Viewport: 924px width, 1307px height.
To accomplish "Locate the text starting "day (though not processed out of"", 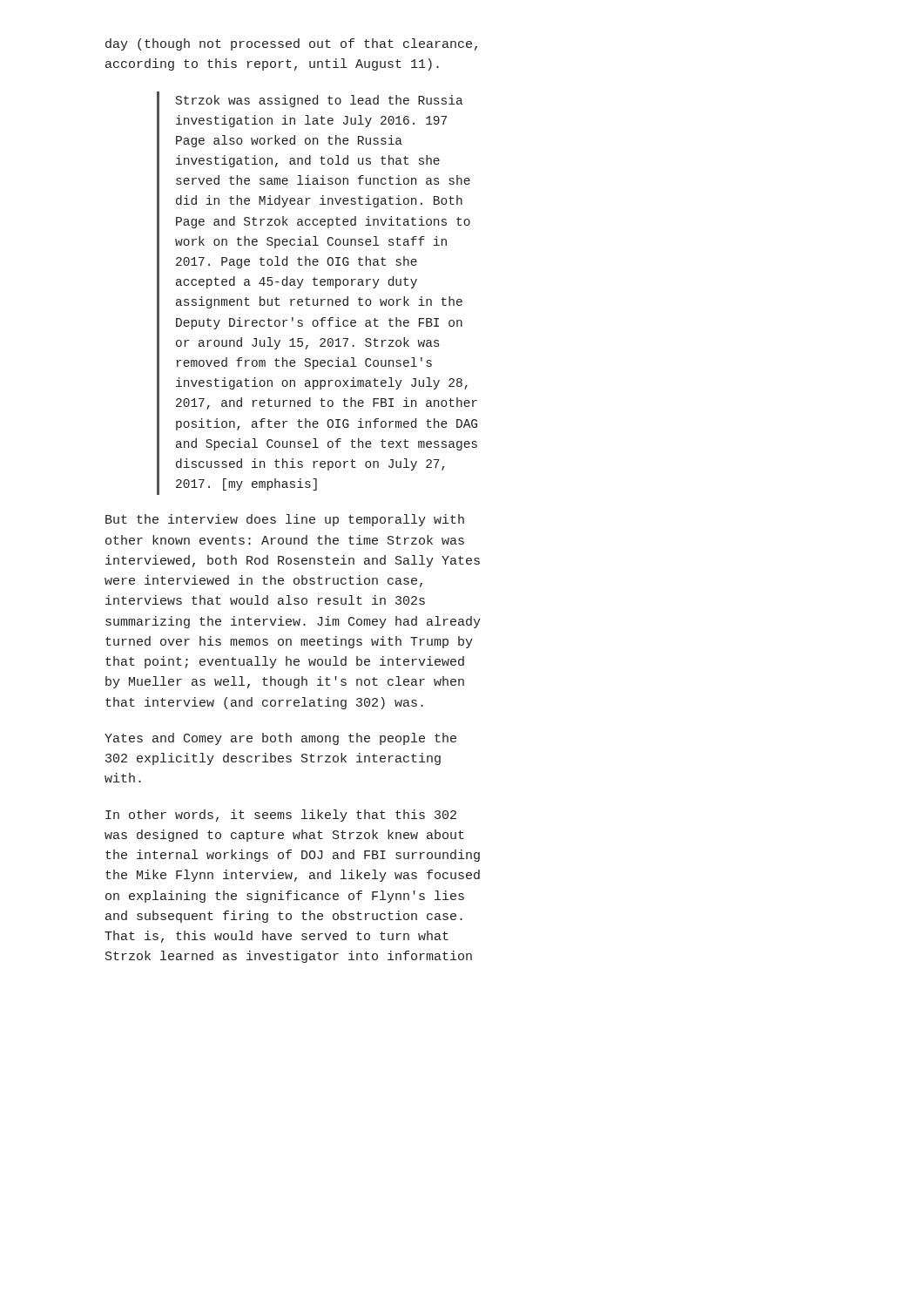I will click(x=293, y=55).
